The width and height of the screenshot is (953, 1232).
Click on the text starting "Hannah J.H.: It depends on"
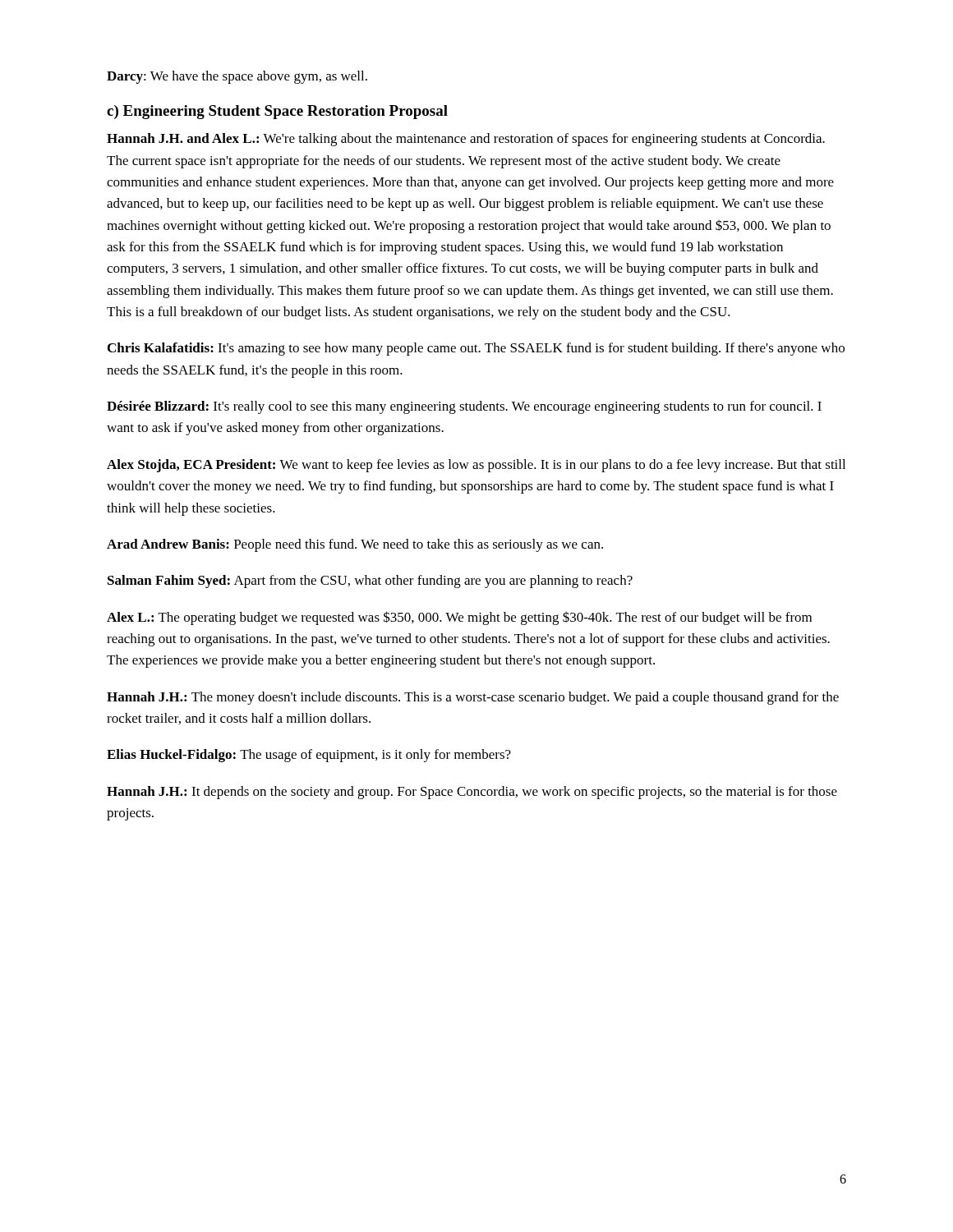point(472,802)
